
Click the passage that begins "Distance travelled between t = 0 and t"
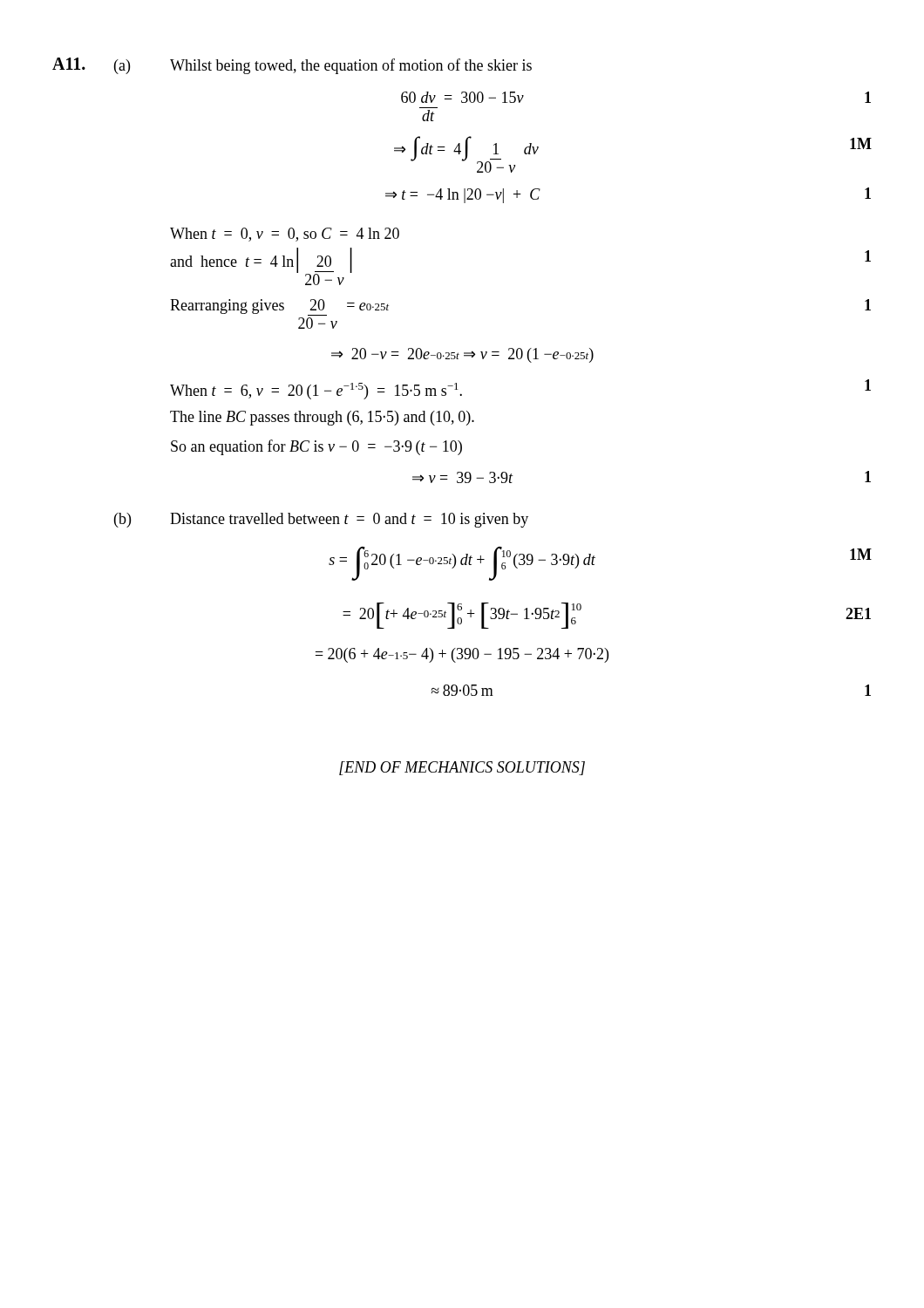[x=349, y=519]
